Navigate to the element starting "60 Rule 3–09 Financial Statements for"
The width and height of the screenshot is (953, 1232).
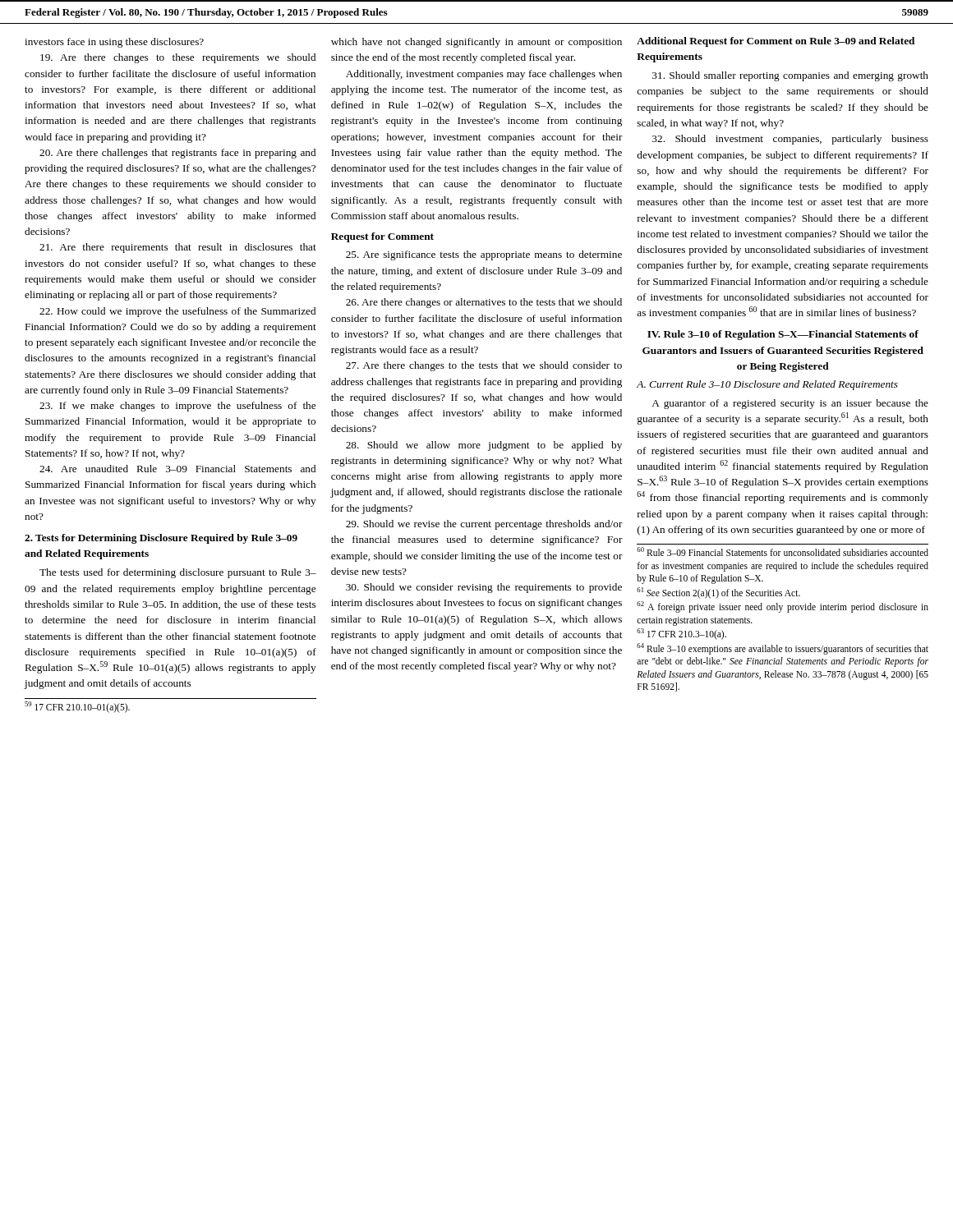[x=783, y=621]
